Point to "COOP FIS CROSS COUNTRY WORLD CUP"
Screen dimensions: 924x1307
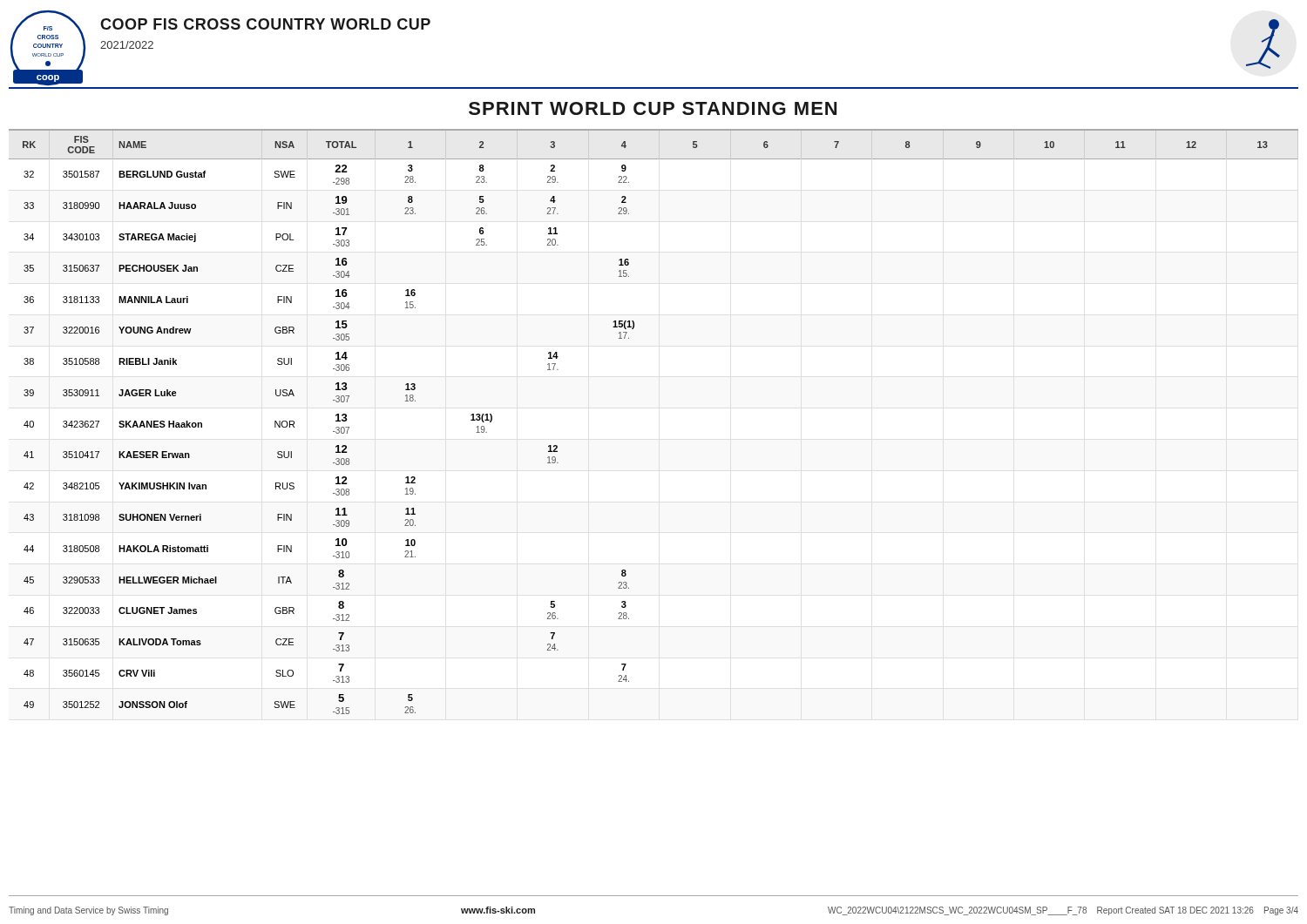click(266, 24)
